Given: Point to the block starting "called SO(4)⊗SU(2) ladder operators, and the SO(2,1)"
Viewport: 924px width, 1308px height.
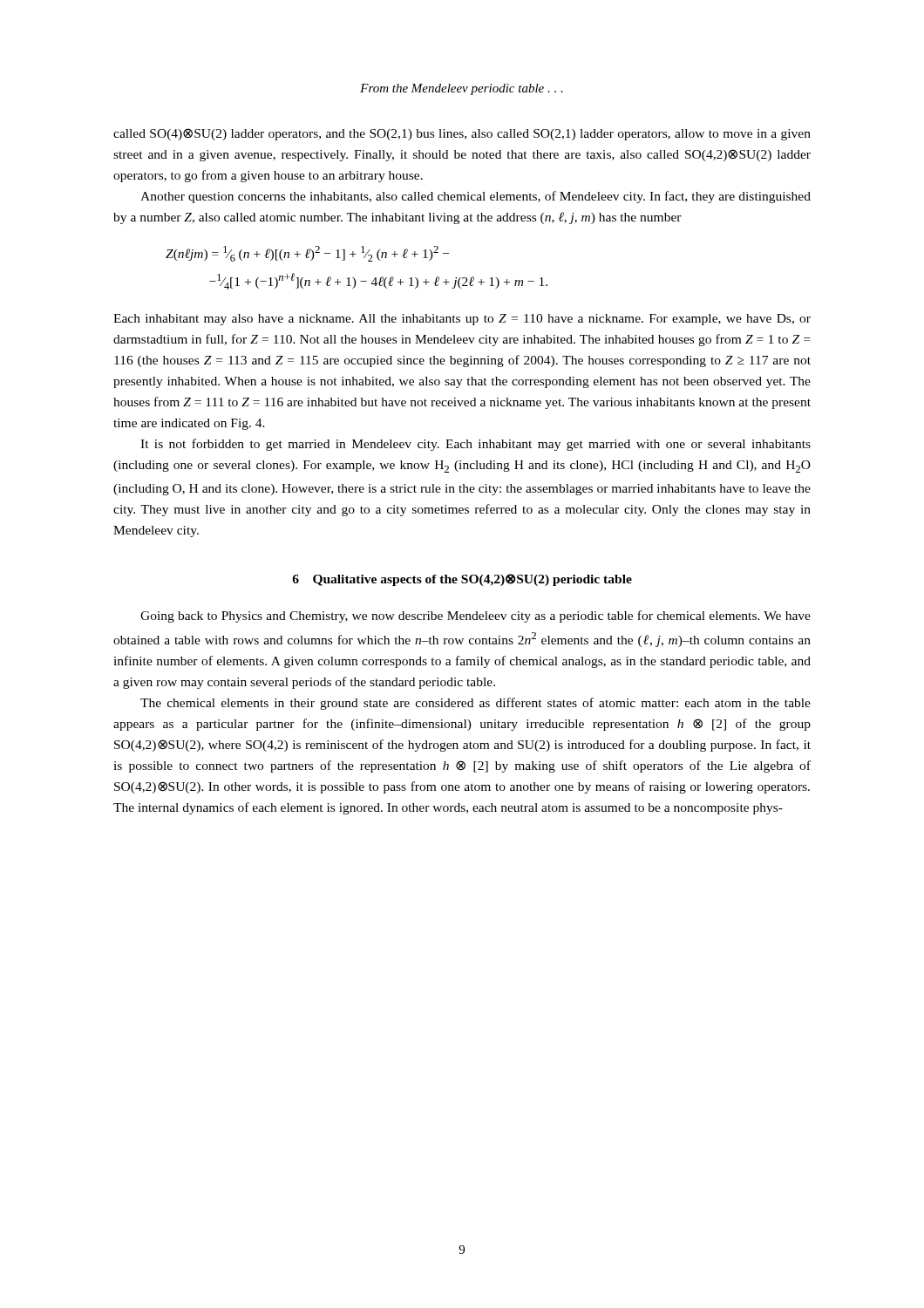Looking at the screenshot, I should pos(462,154).
